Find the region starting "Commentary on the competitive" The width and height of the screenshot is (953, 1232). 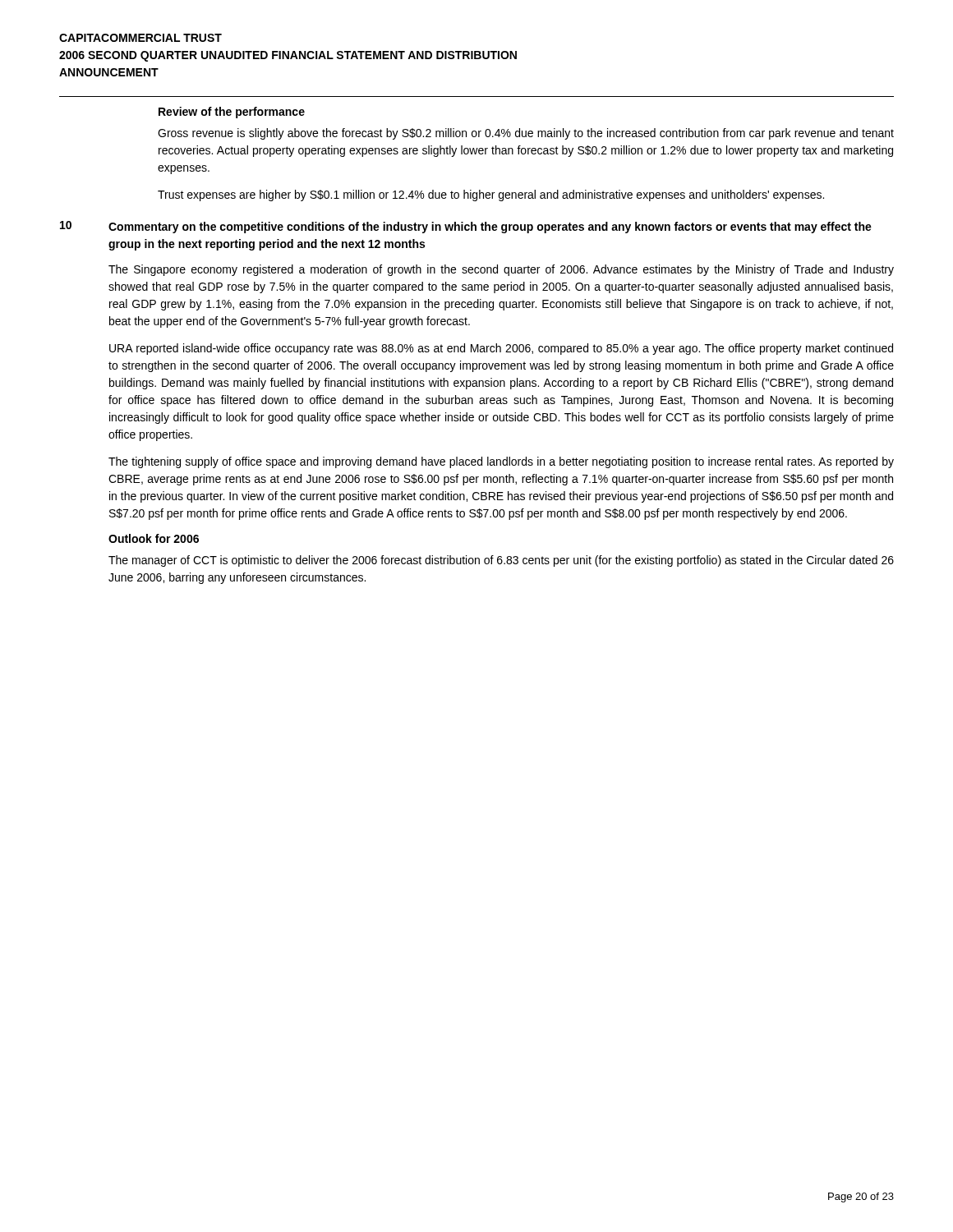pyautogui.click(x=490, y=235)
